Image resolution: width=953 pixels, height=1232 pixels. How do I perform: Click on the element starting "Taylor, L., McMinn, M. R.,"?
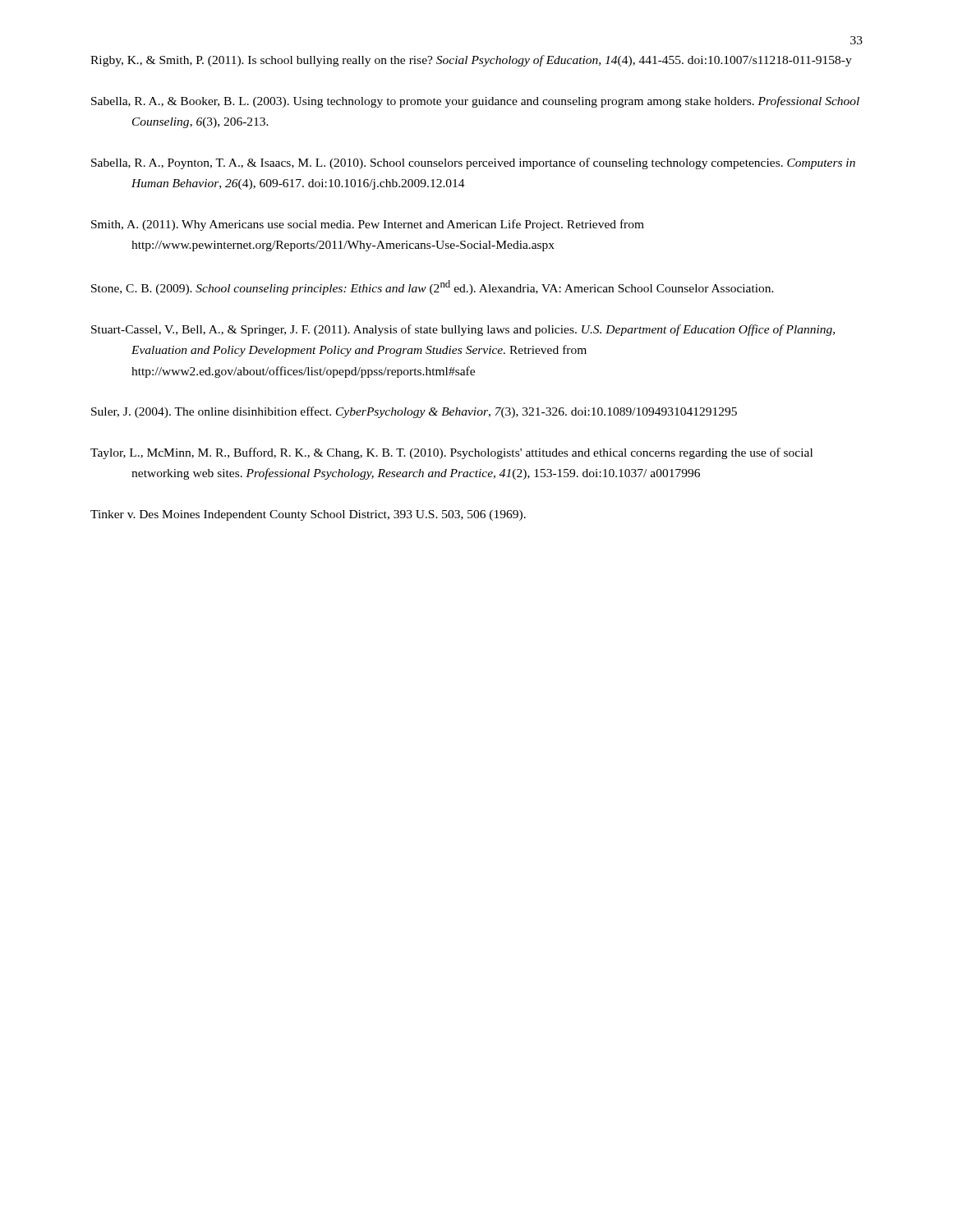(452, 463)
